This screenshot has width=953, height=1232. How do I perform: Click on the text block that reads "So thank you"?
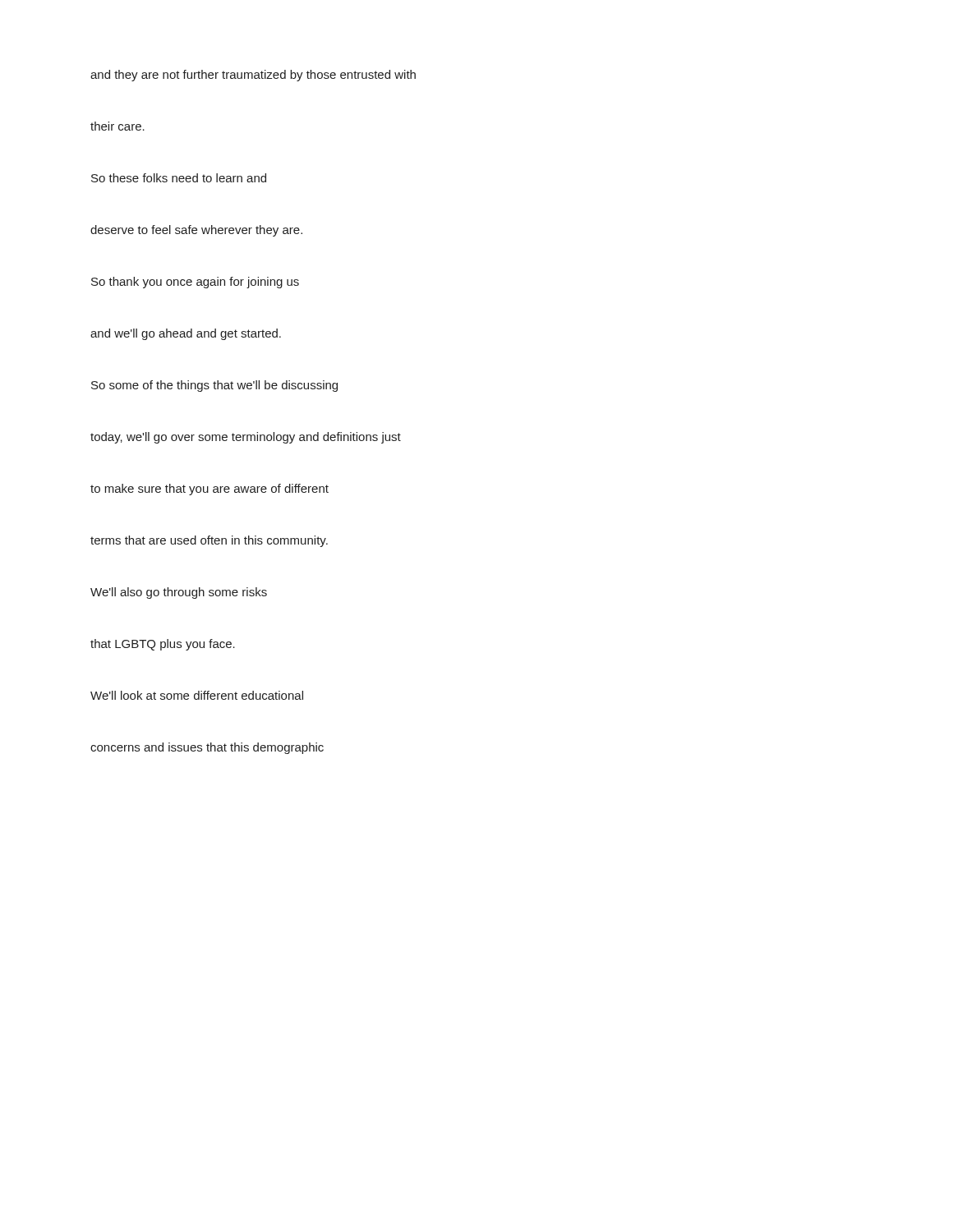point(195,281)
